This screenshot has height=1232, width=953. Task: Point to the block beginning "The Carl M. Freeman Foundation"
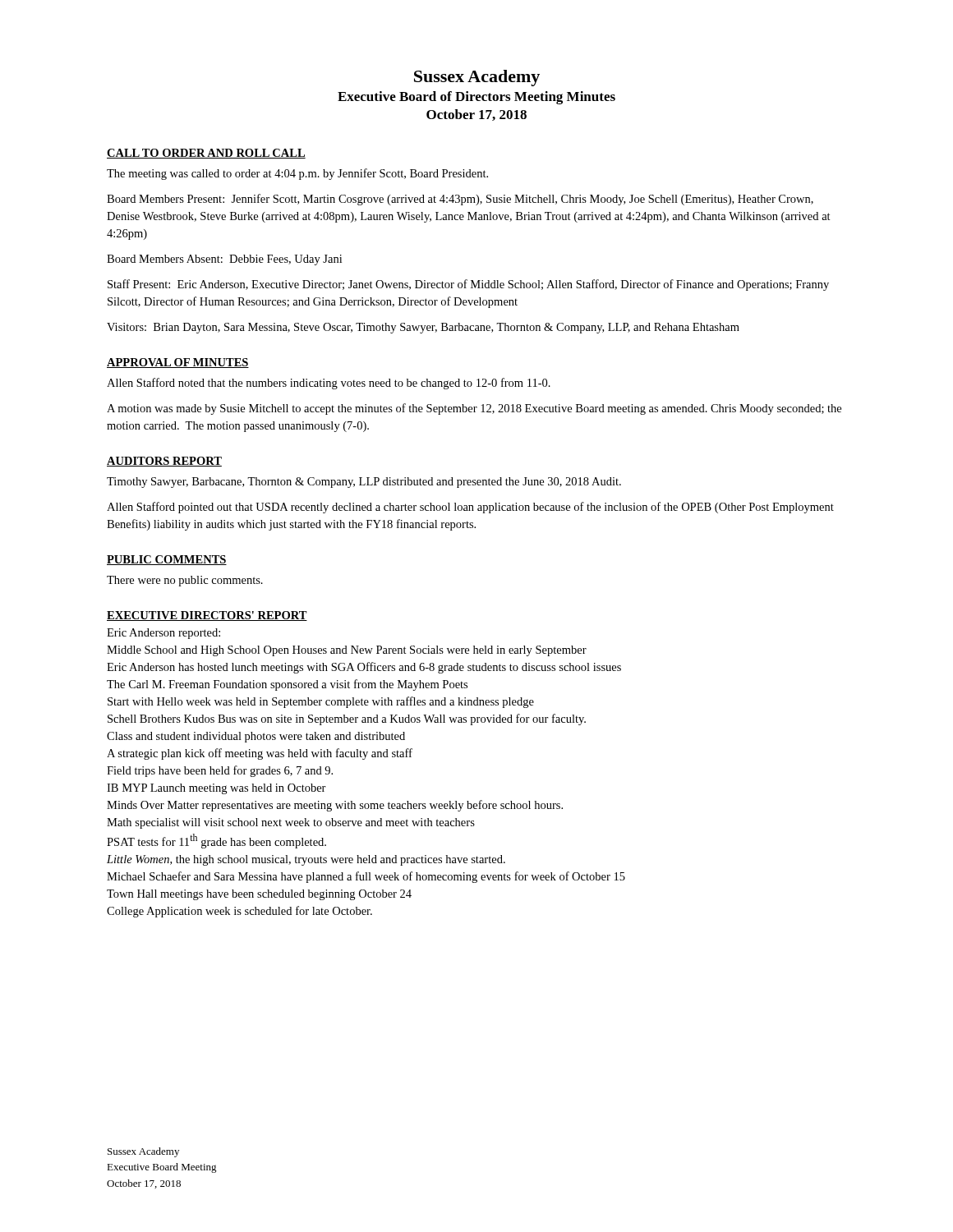(x=287, y=684)
